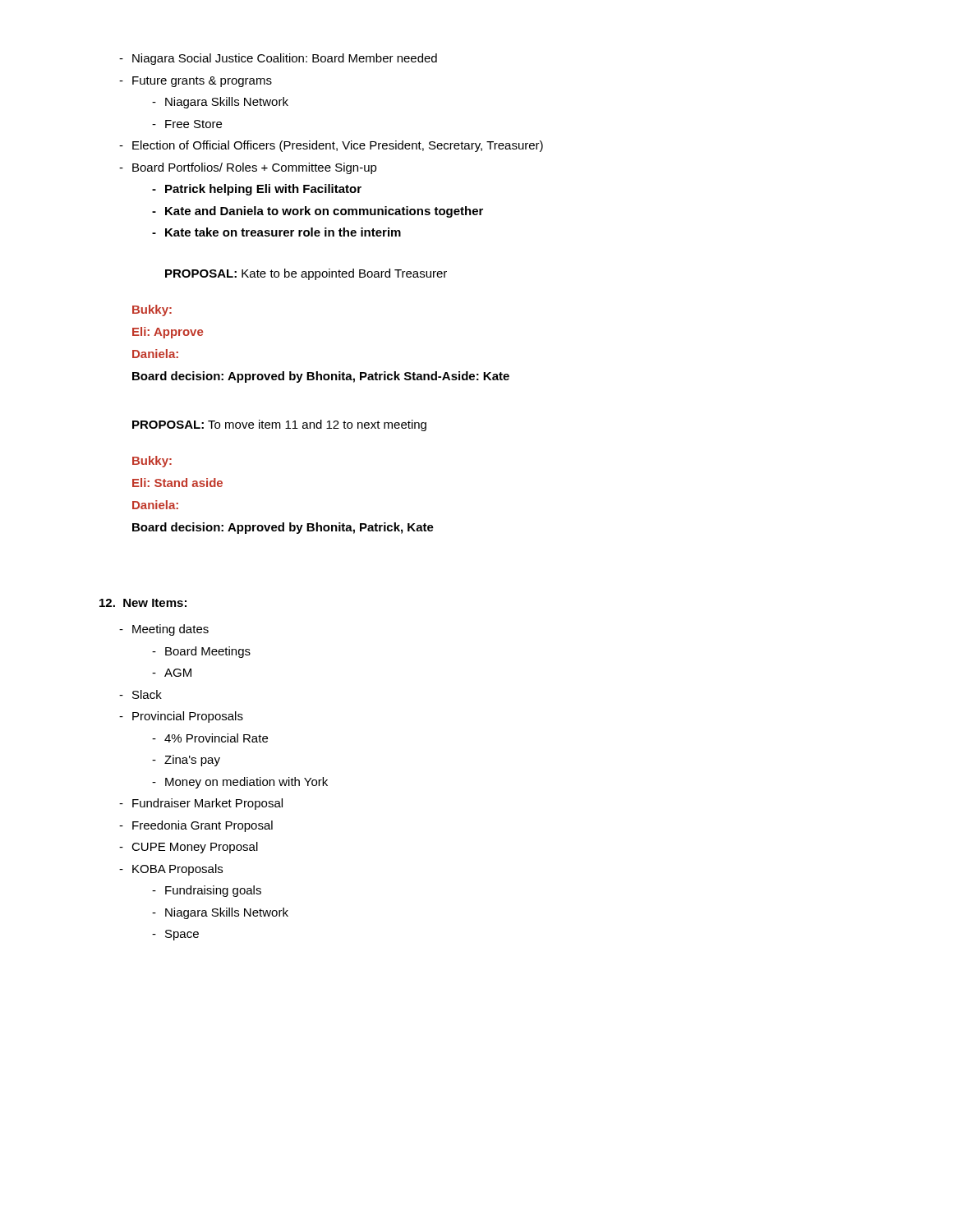
Task: Select the list item containing "- Space"
Action: click(x=175, y=935)
